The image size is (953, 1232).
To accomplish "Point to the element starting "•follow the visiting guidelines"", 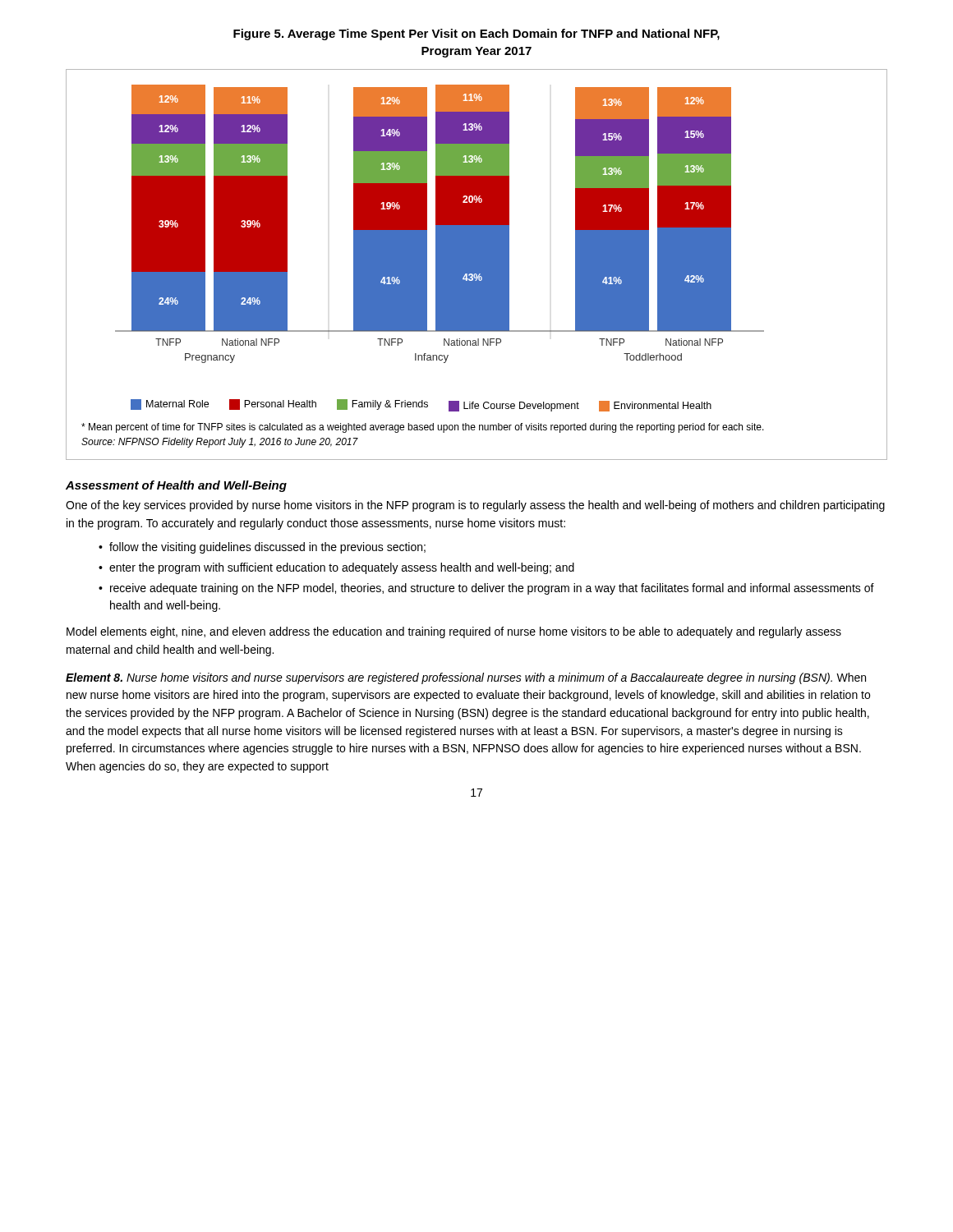I will click(x=262, y=548).
